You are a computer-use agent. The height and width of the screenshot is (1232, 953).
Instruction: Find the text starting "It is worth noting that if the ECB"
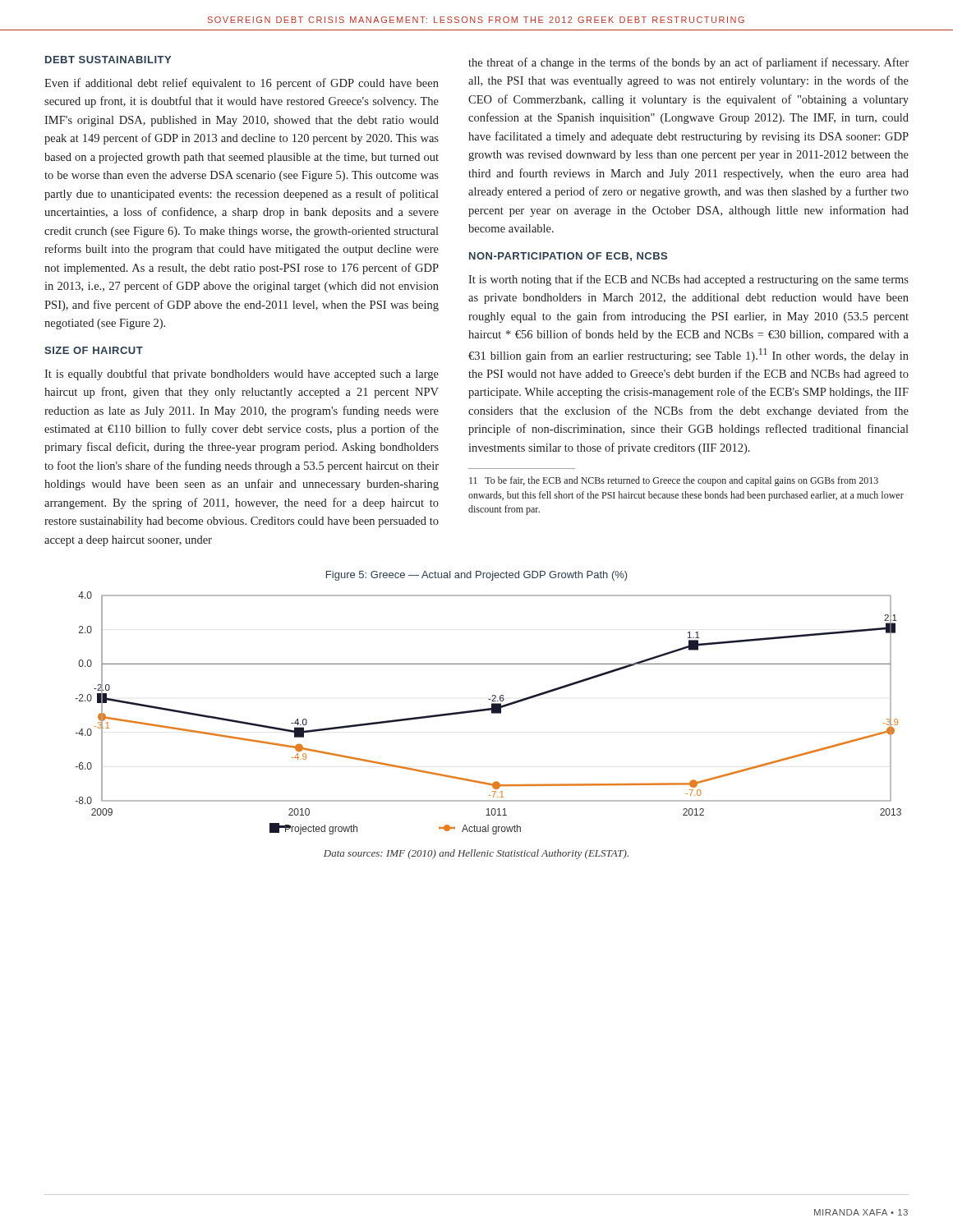[688, 363]
